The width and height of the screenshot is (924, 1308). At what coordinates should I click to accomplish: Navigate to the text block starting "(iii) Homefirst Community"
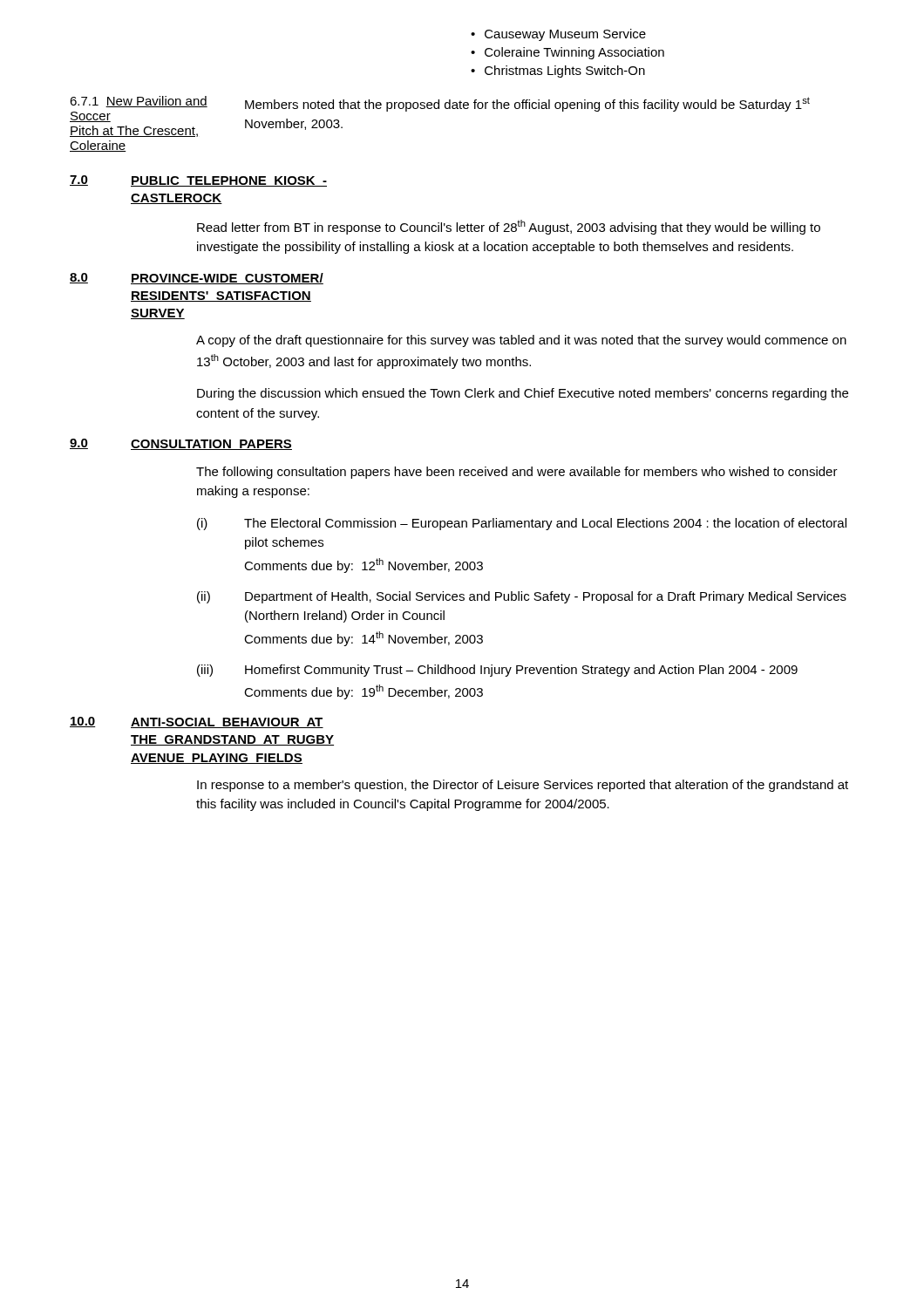534,669
